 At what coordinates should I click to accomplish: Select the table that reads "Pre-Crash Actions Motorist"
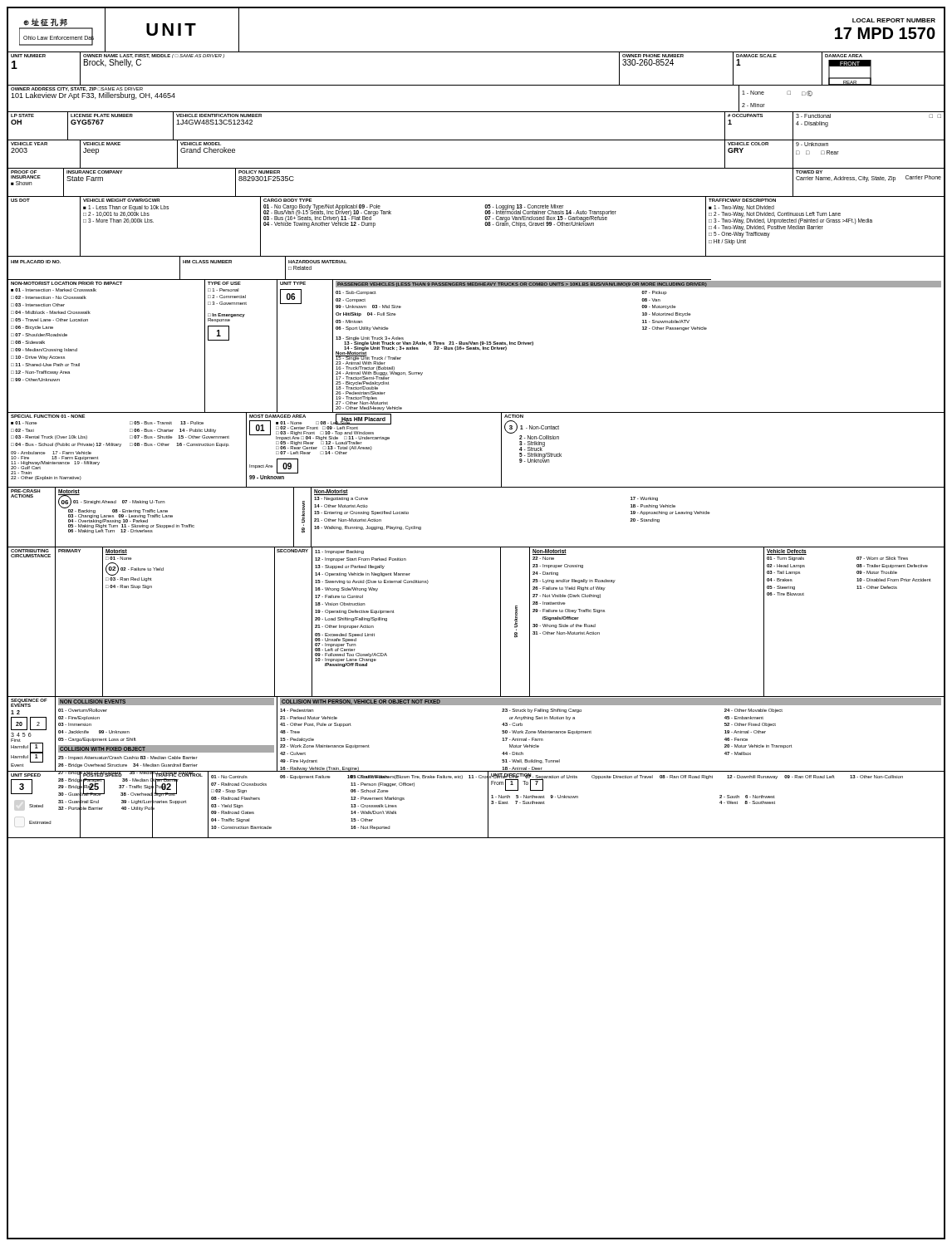(x=476, y=517)
